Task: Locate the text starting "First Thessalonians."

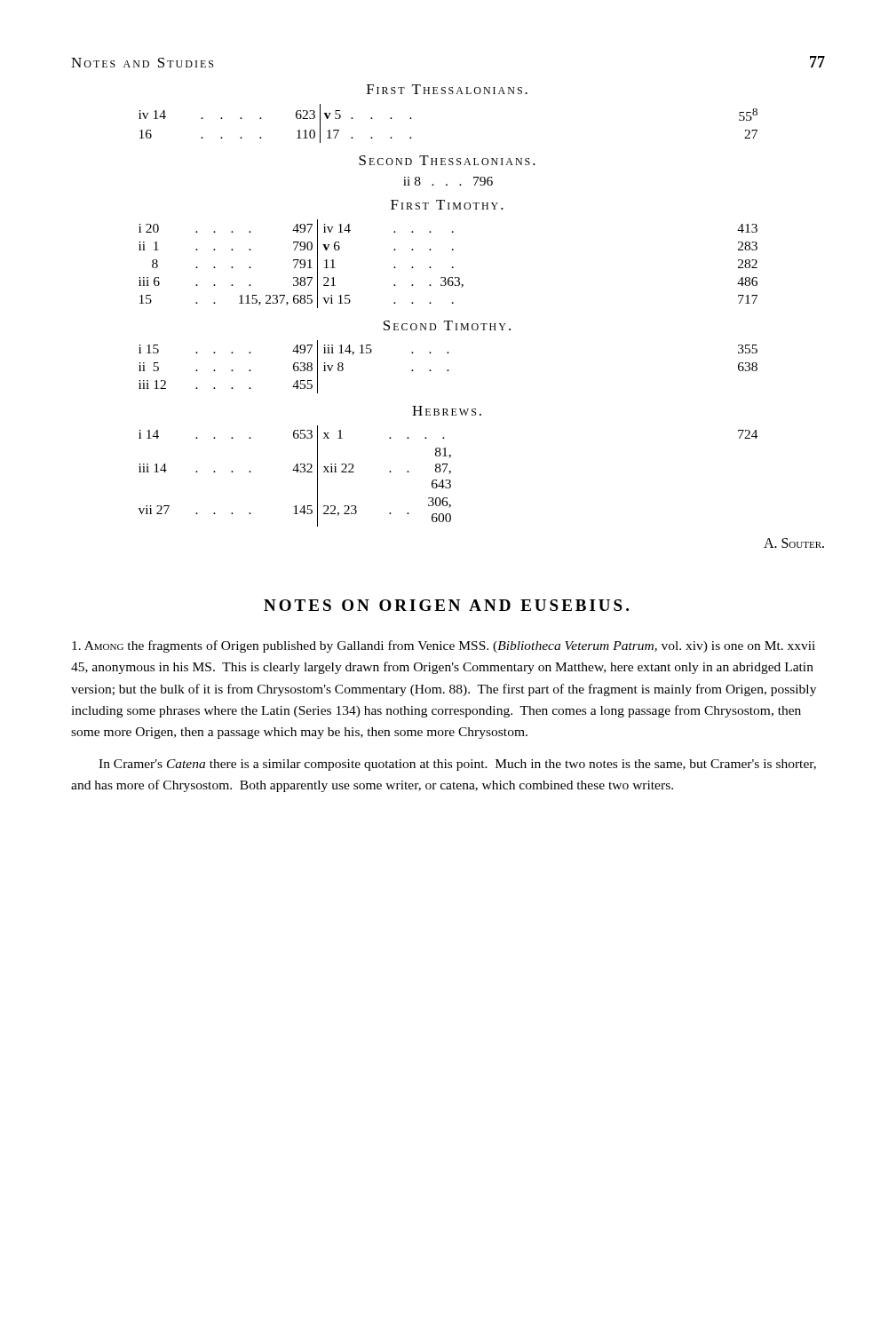Action: point(448,89)
